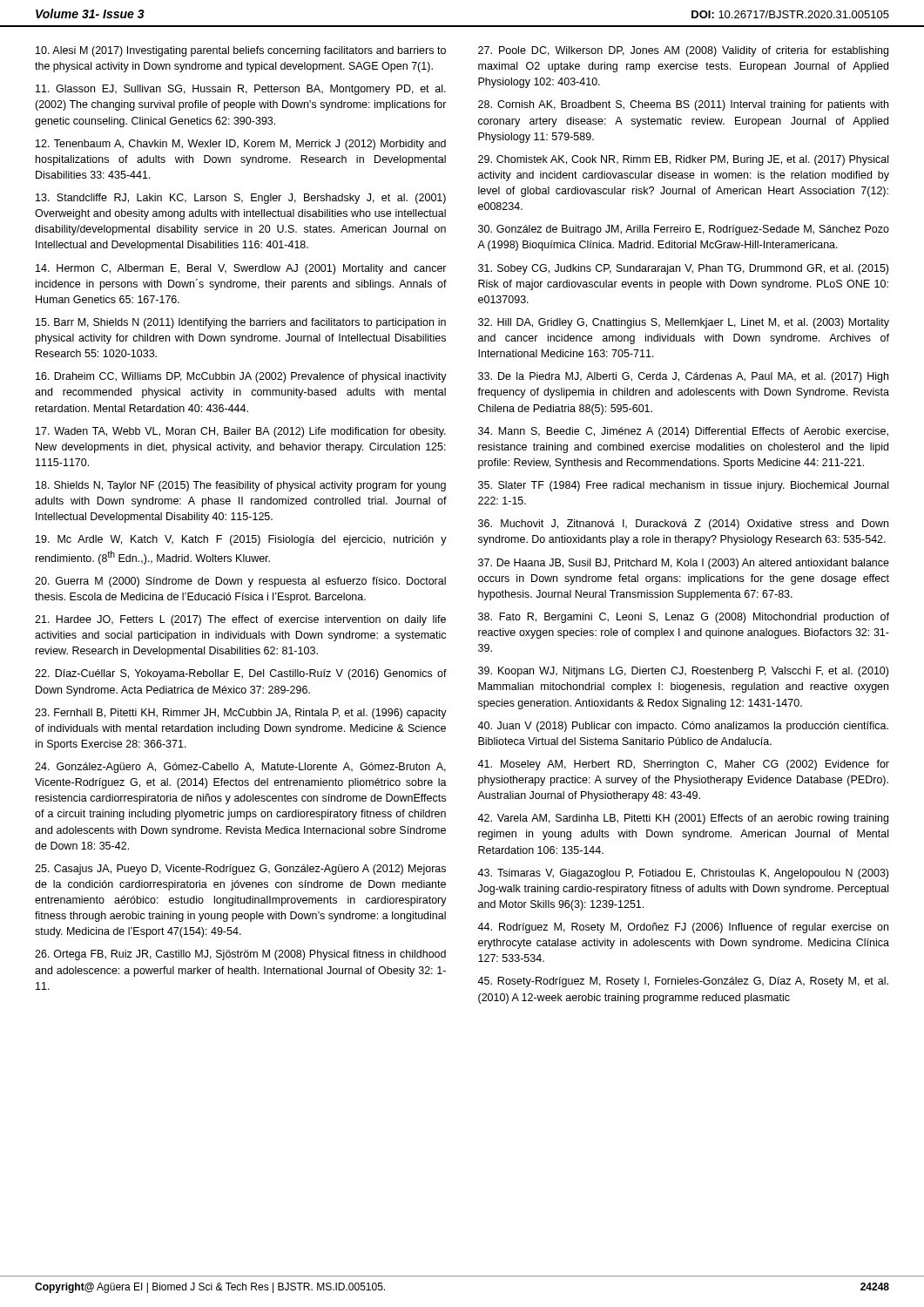Locate the list item that says "44. Rodríguez M,"
This screenshot has height=1307, width=924.
tap(683, 943)
